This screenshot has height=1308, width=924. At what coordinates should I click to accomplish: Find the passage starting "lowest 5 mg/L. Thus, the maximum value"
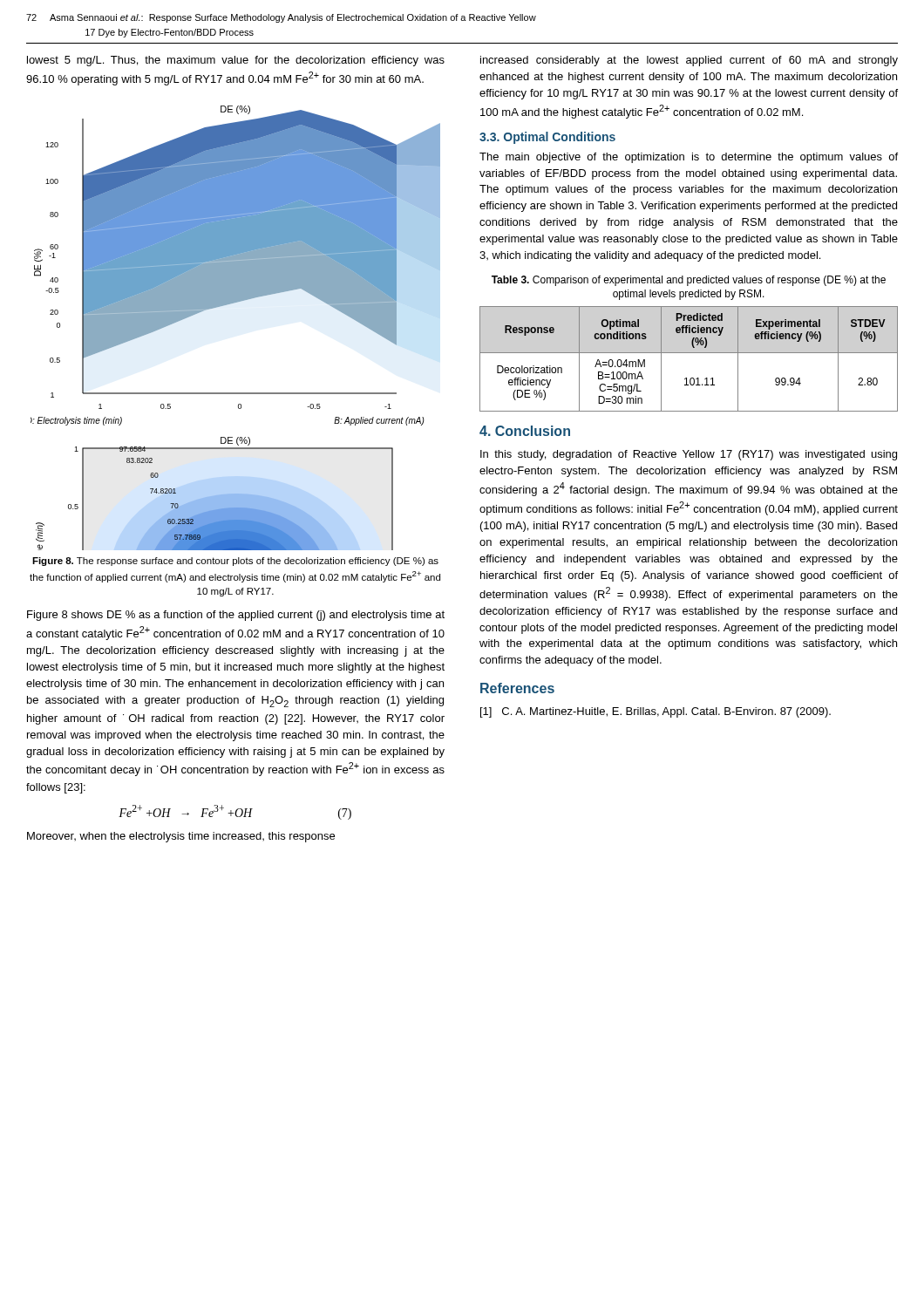point(235,70)
